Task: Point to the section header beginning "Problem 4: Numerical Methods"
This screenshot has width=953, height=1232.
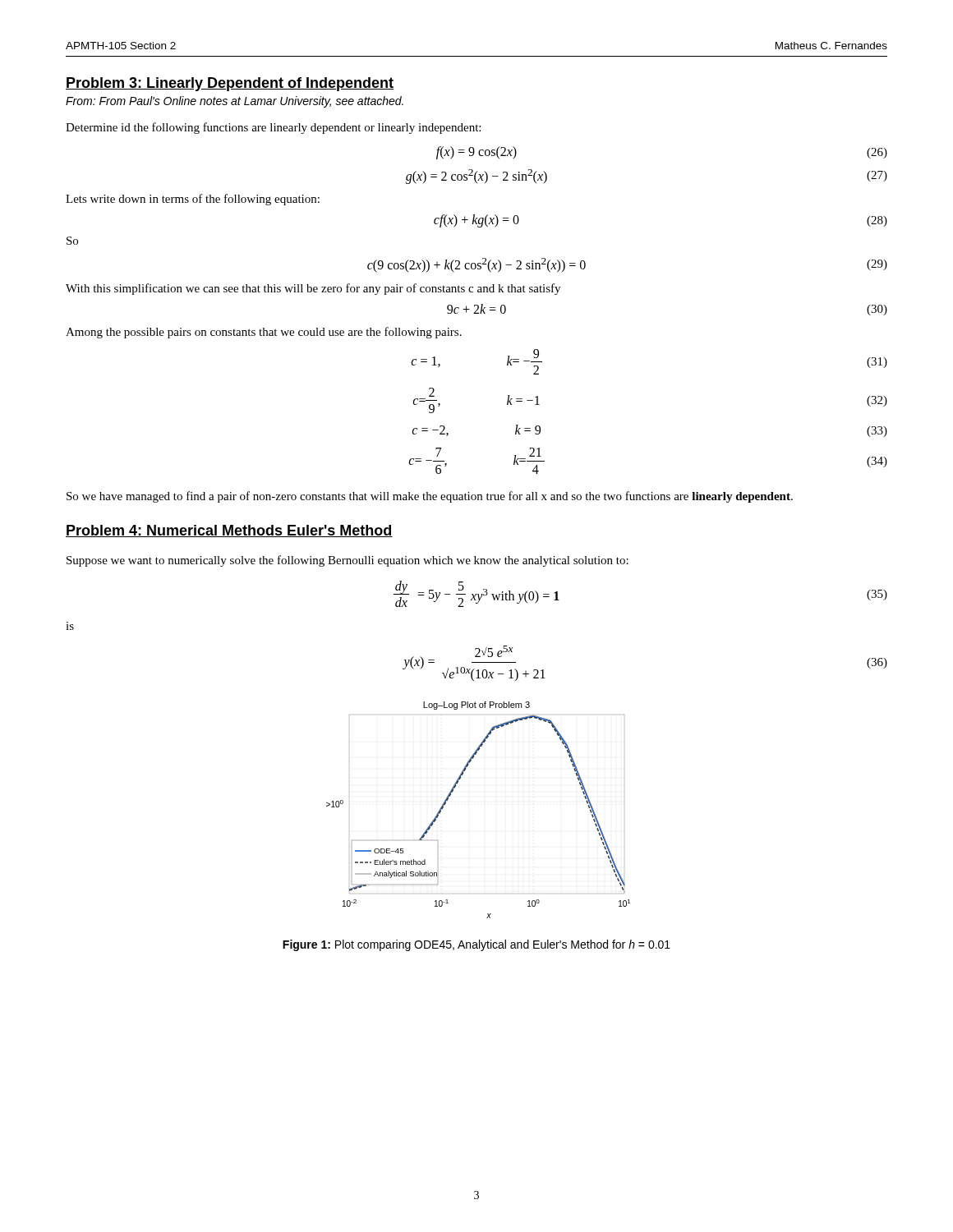Action: (229, 531)
